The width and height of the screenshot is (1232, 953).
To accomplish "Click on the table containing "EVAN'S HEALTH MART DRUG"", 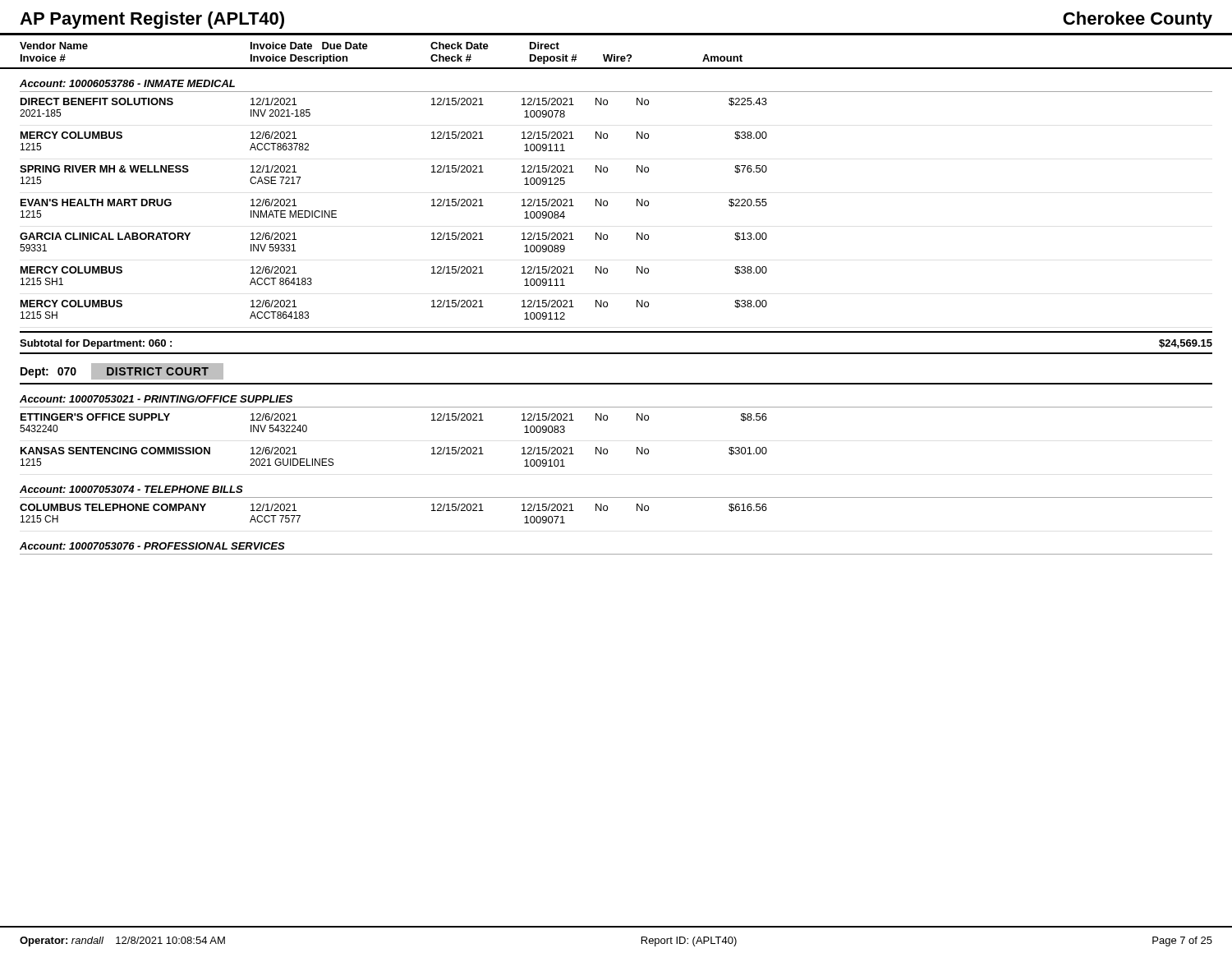I will pyautogui.click(x=616, y=210).
